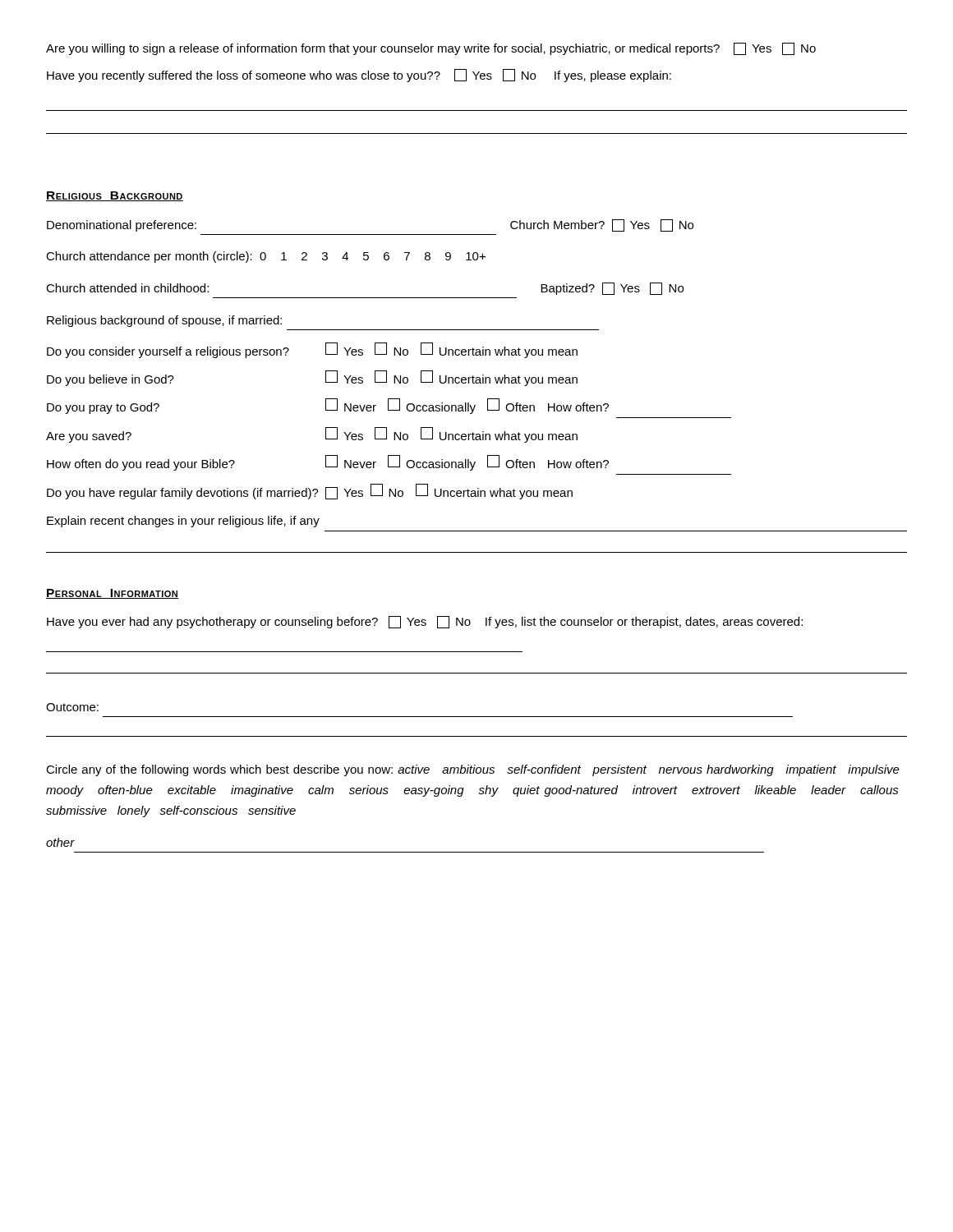Point to the block starting "Are you willing to sign a release of"
This screenshot has height=1232, width=953.
point(431,48)
